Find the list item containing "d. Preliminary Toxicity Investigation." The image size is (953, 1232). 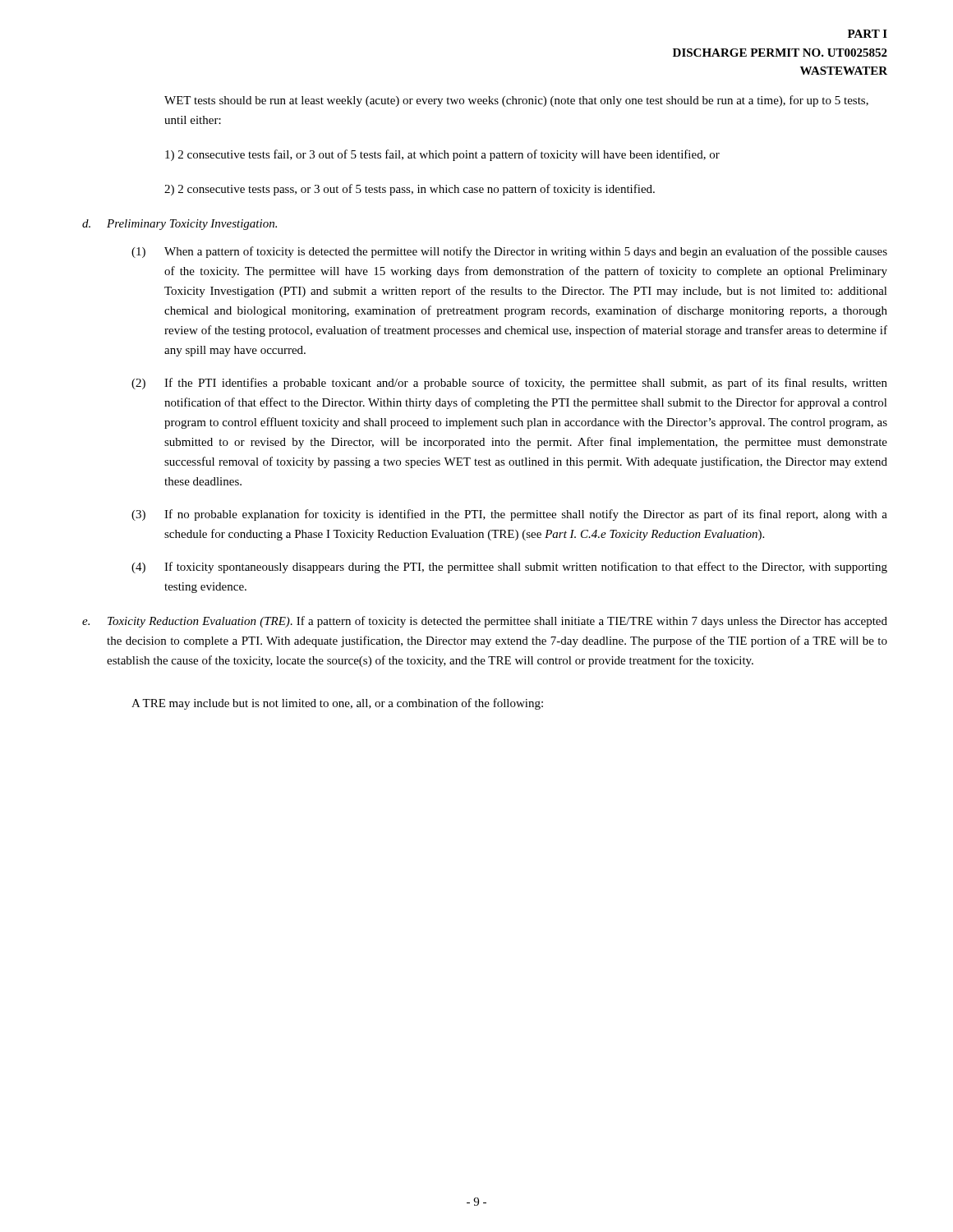(180, 225)
